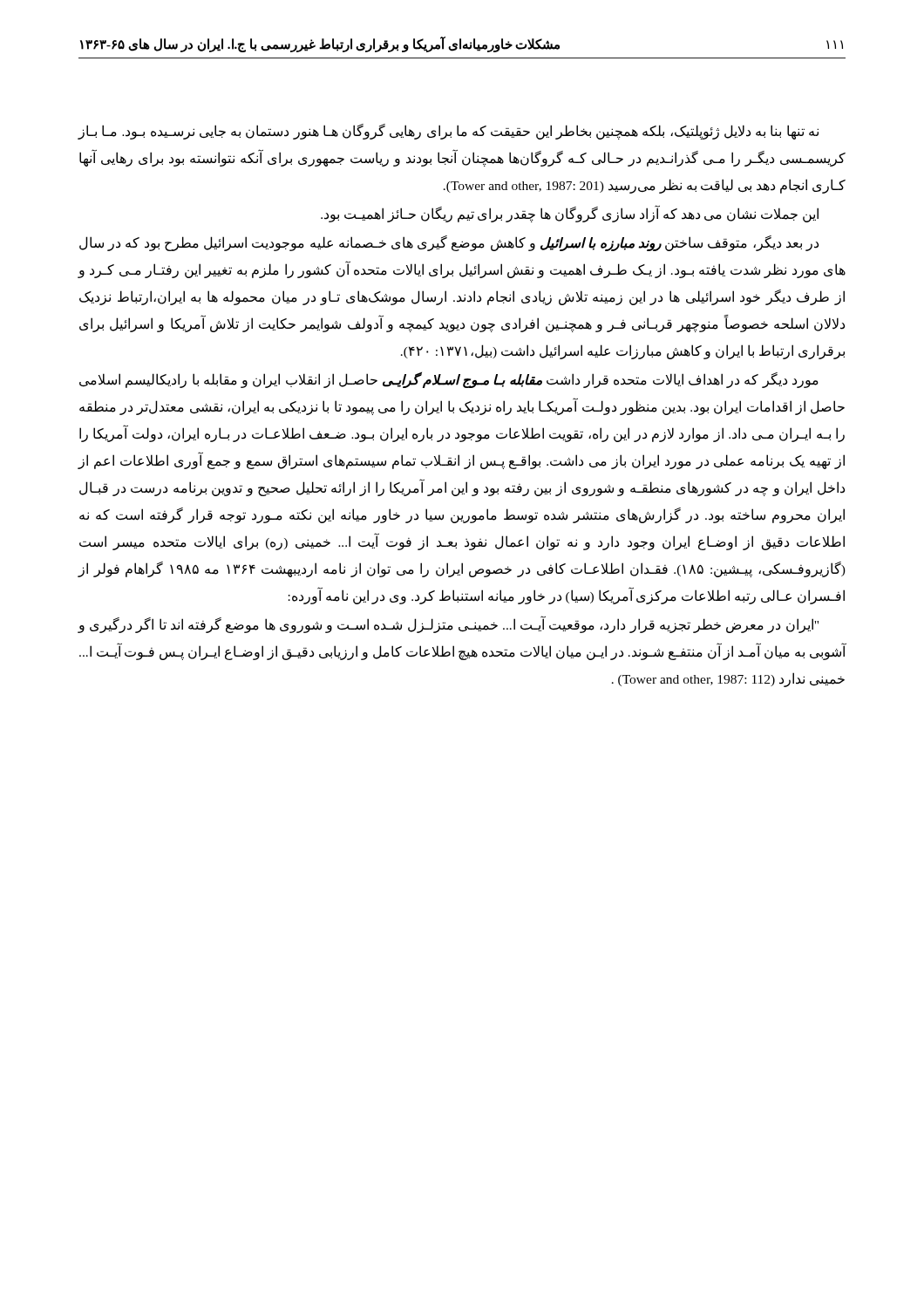The height and width of the screenshot is (1308, 924).
Task: Where is the passage that starts "نه تنها بنا به"?
Action: [x=462, y=158]
